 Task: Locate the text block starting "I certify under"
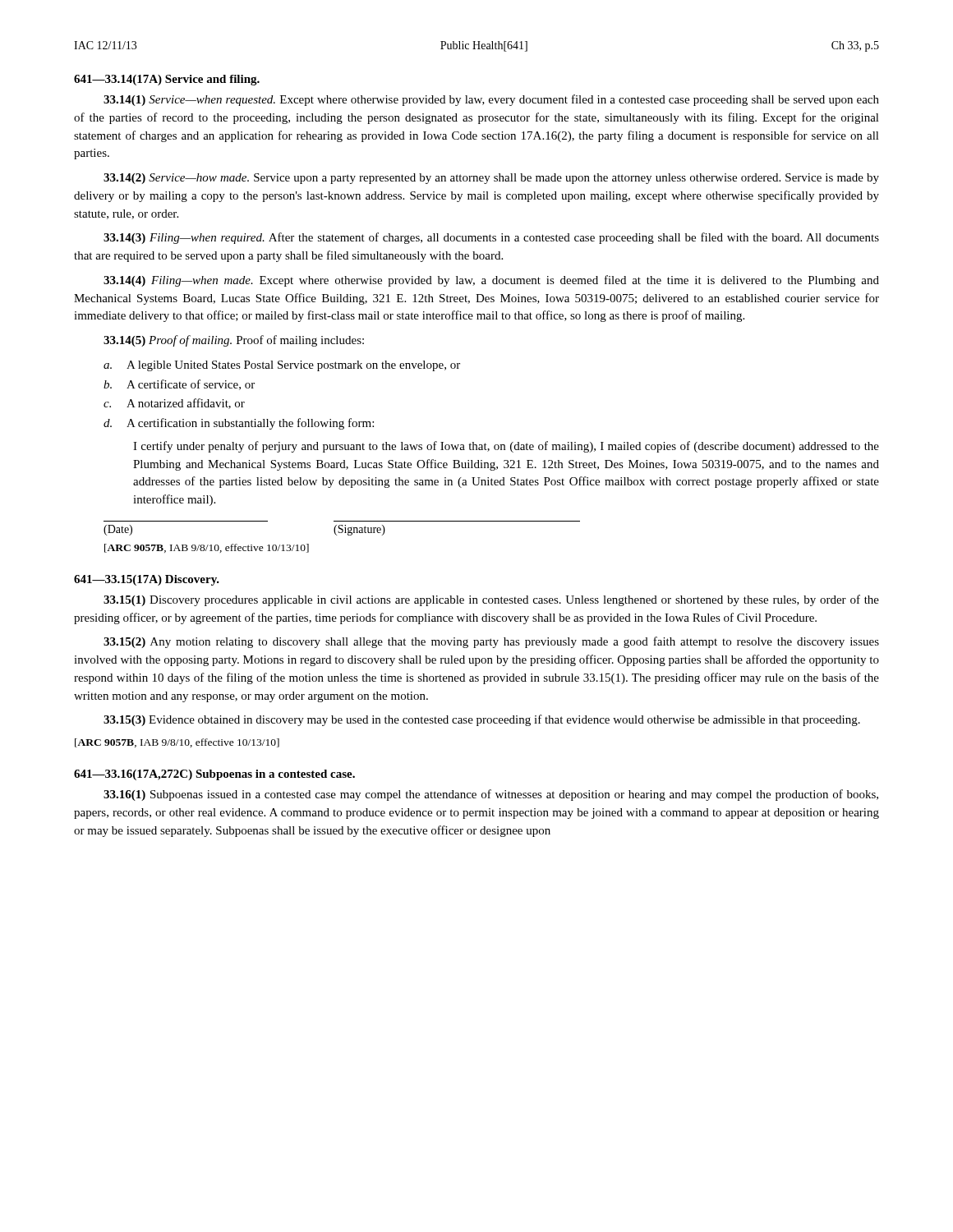[506, 473]
